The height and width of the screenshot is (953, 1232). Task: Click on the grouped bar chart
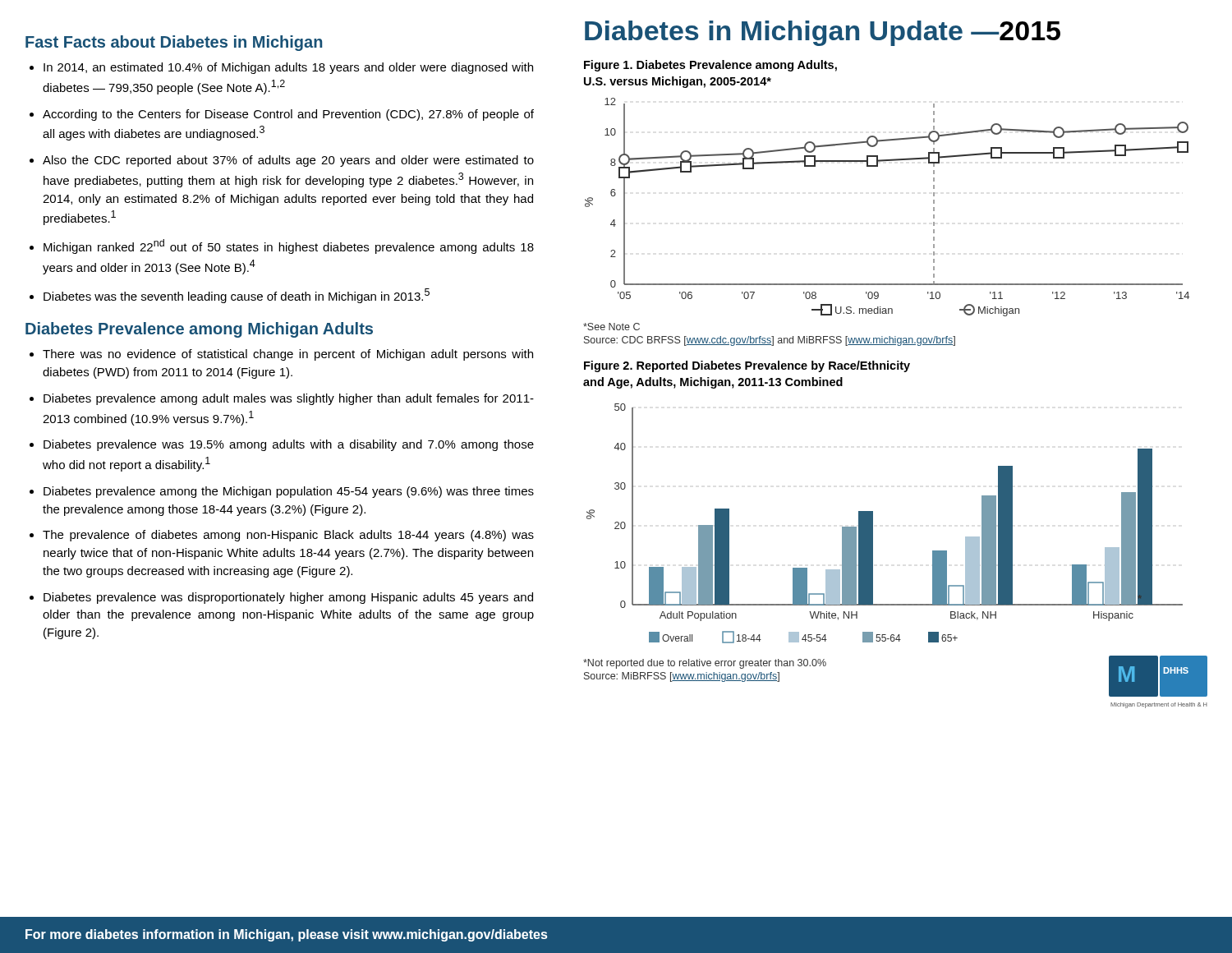pyautogui.click(x=891, y=524)
